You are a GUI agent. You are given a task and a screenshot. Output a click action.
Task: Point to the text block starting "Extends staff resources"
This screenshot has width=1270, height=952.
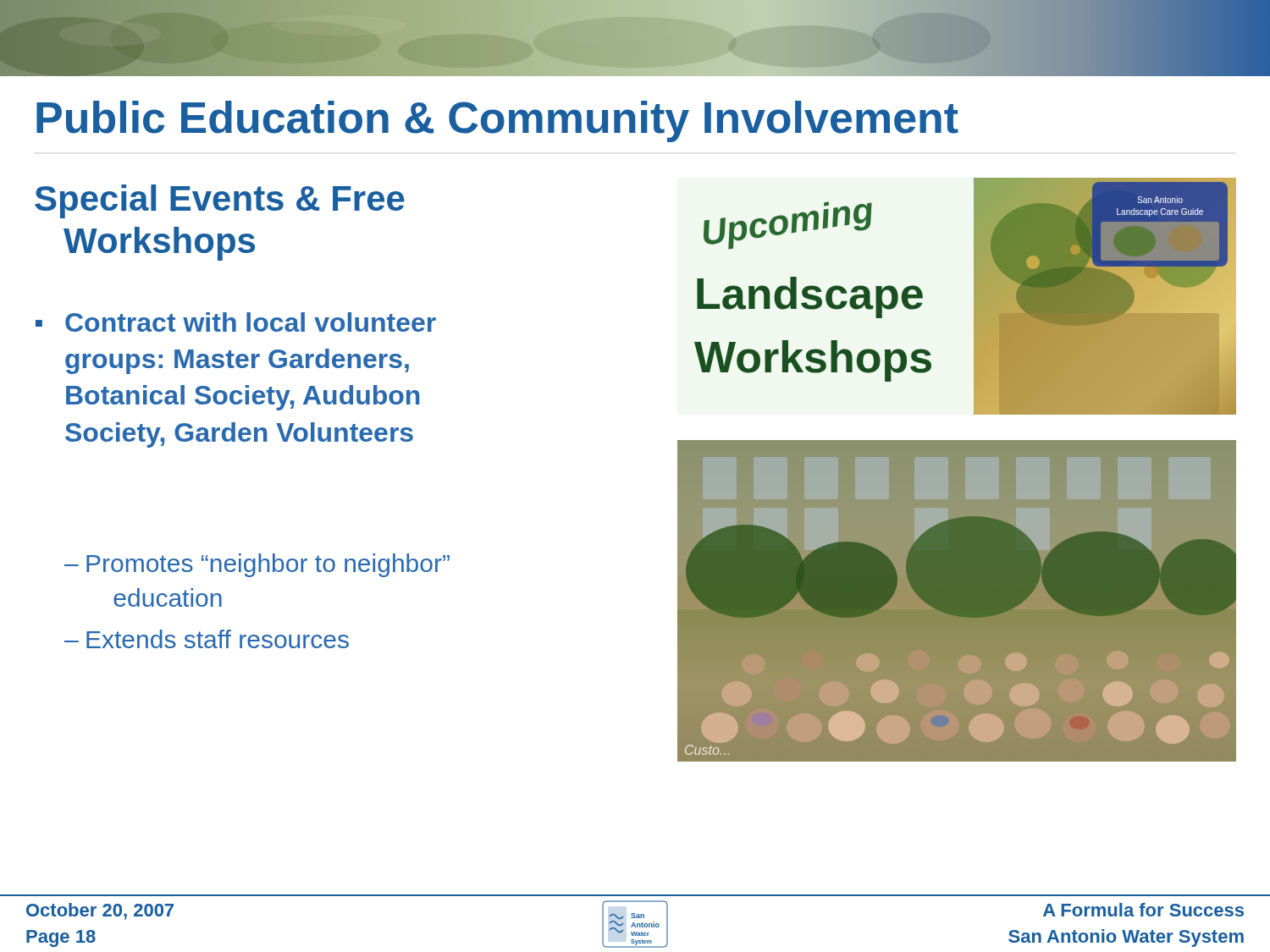click(330, 640)
